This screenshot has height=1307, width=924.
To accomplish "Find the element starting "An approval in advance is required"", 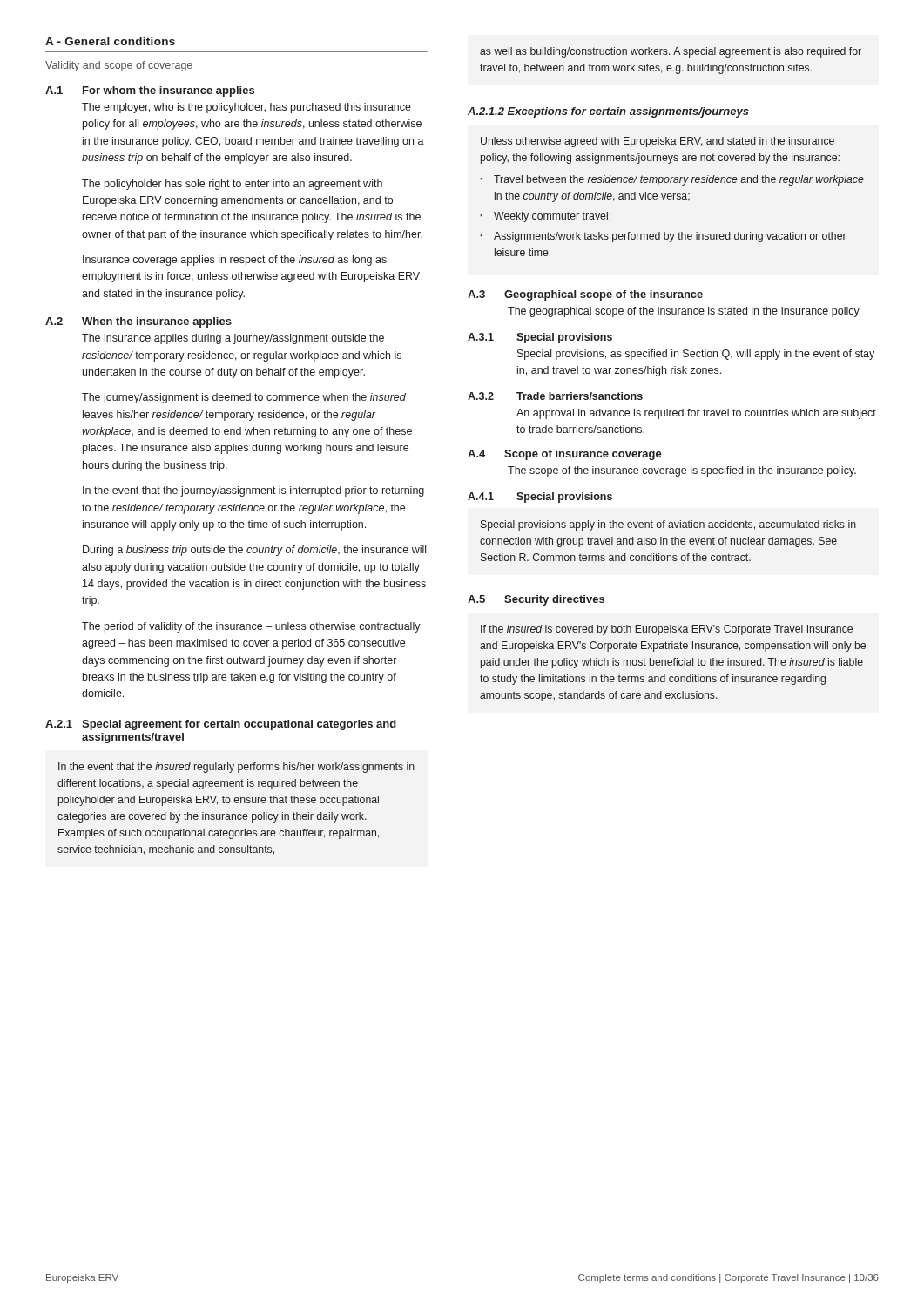I will coord(696,421).
